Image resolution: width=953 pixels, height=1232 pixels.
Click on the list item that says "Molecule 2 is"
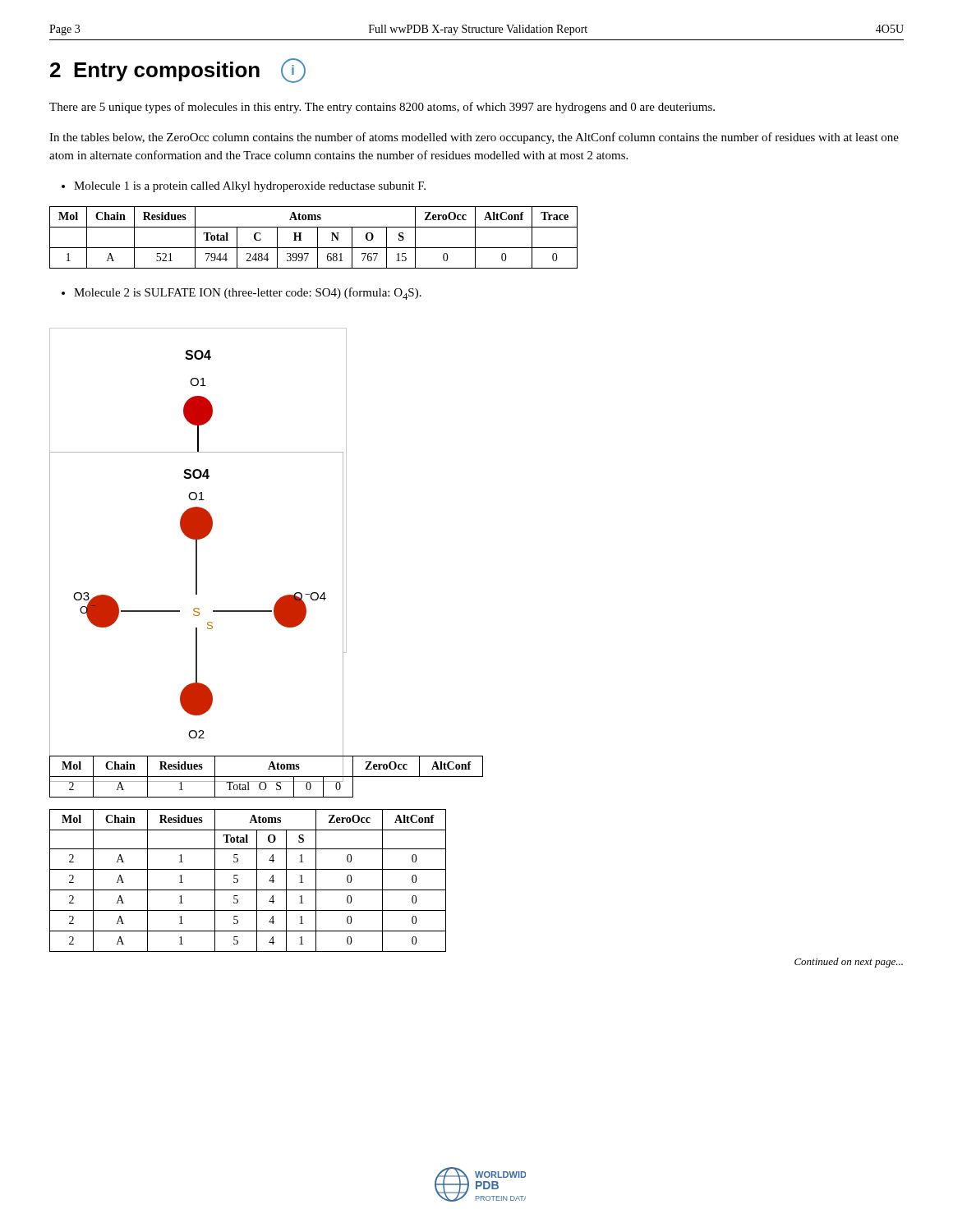pos(242,294)
